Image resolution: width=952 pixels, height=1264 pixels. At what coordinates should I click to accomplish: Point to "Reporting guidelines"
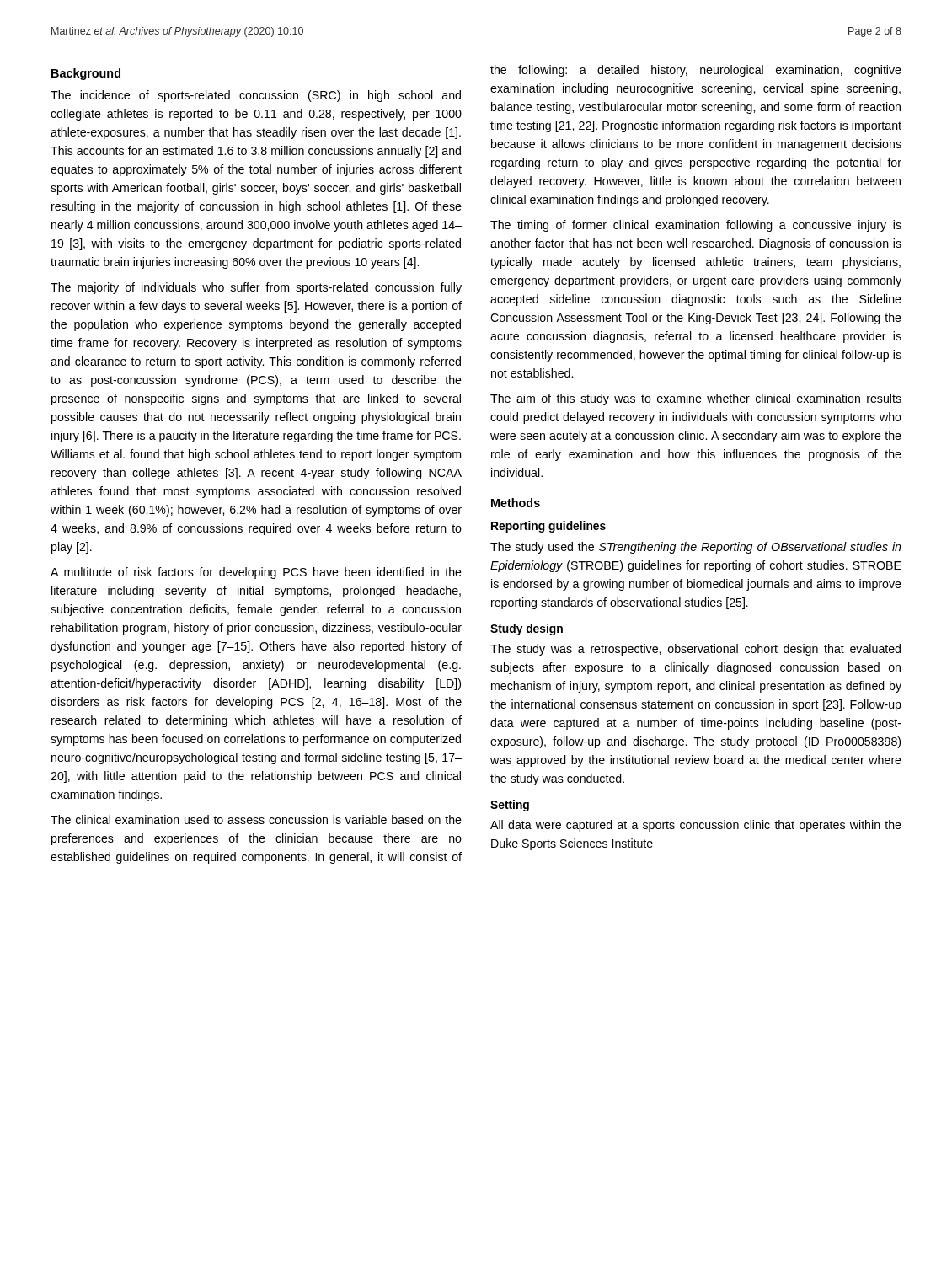(548, 527)
